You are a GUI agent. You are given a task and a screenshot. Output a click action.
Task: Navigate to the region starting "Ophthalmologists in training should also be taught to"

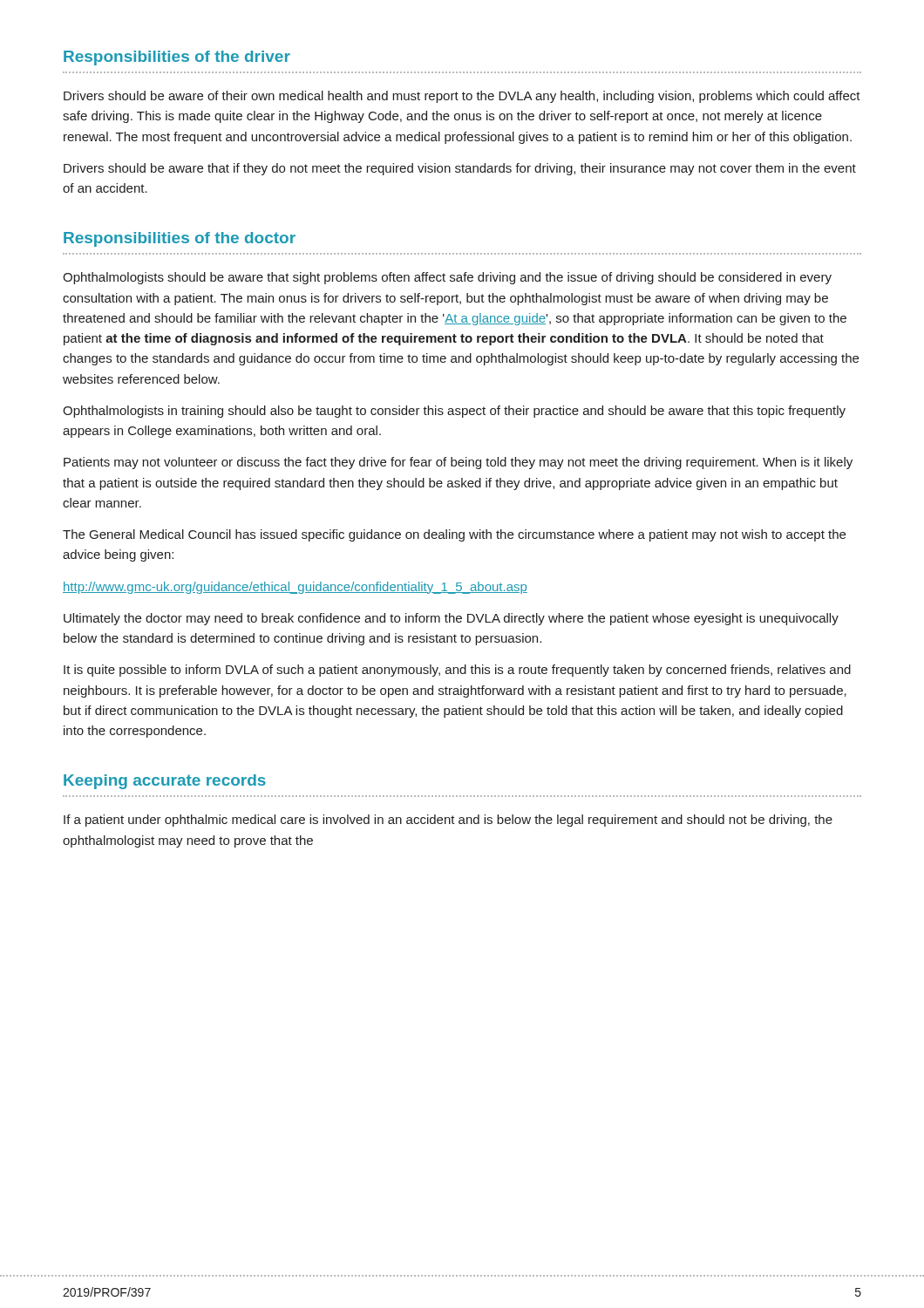(454, 420)
